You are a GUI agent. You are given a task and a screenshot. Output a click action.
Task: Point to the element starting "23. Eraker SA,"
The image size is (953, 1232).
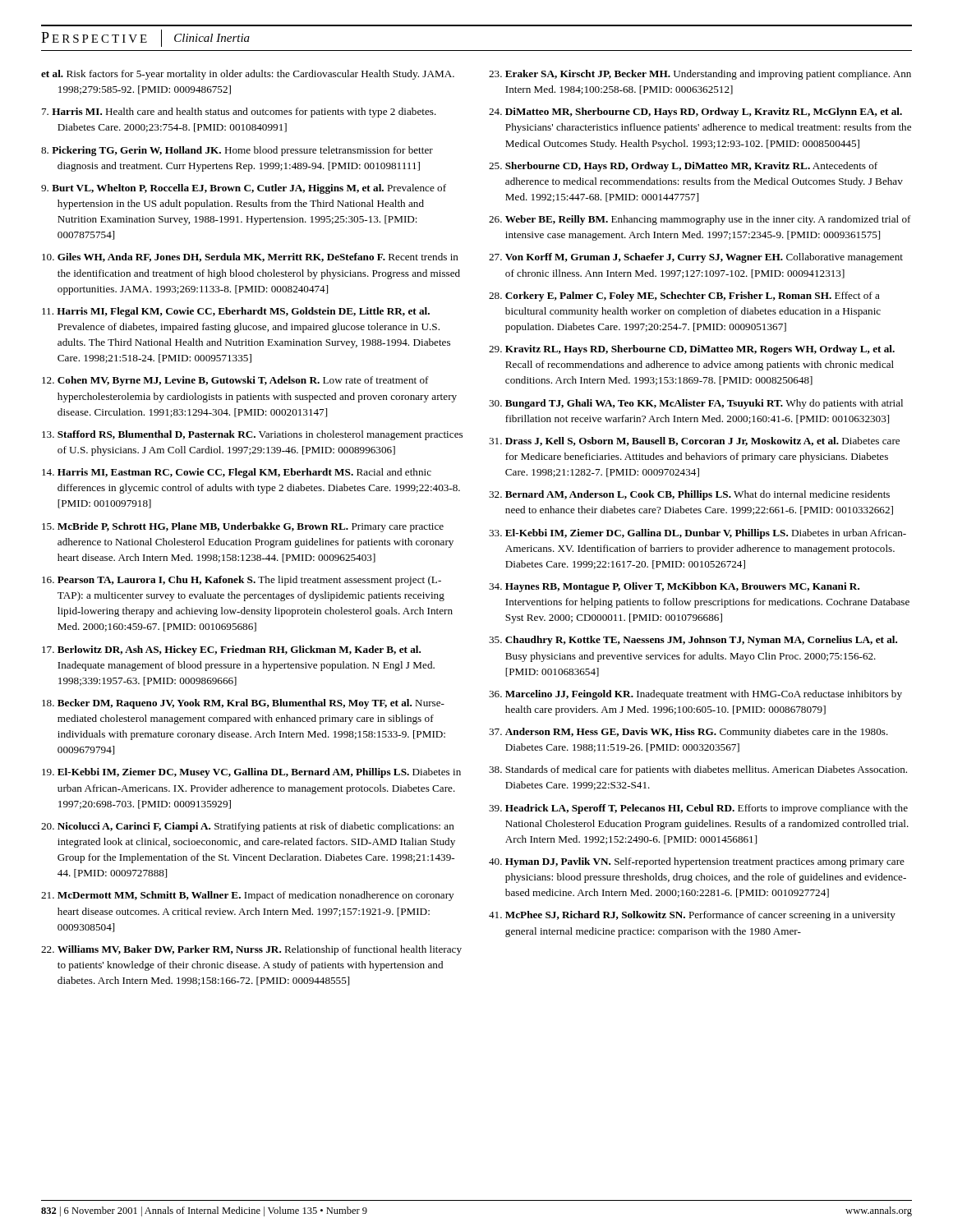(x=700, y=81)
